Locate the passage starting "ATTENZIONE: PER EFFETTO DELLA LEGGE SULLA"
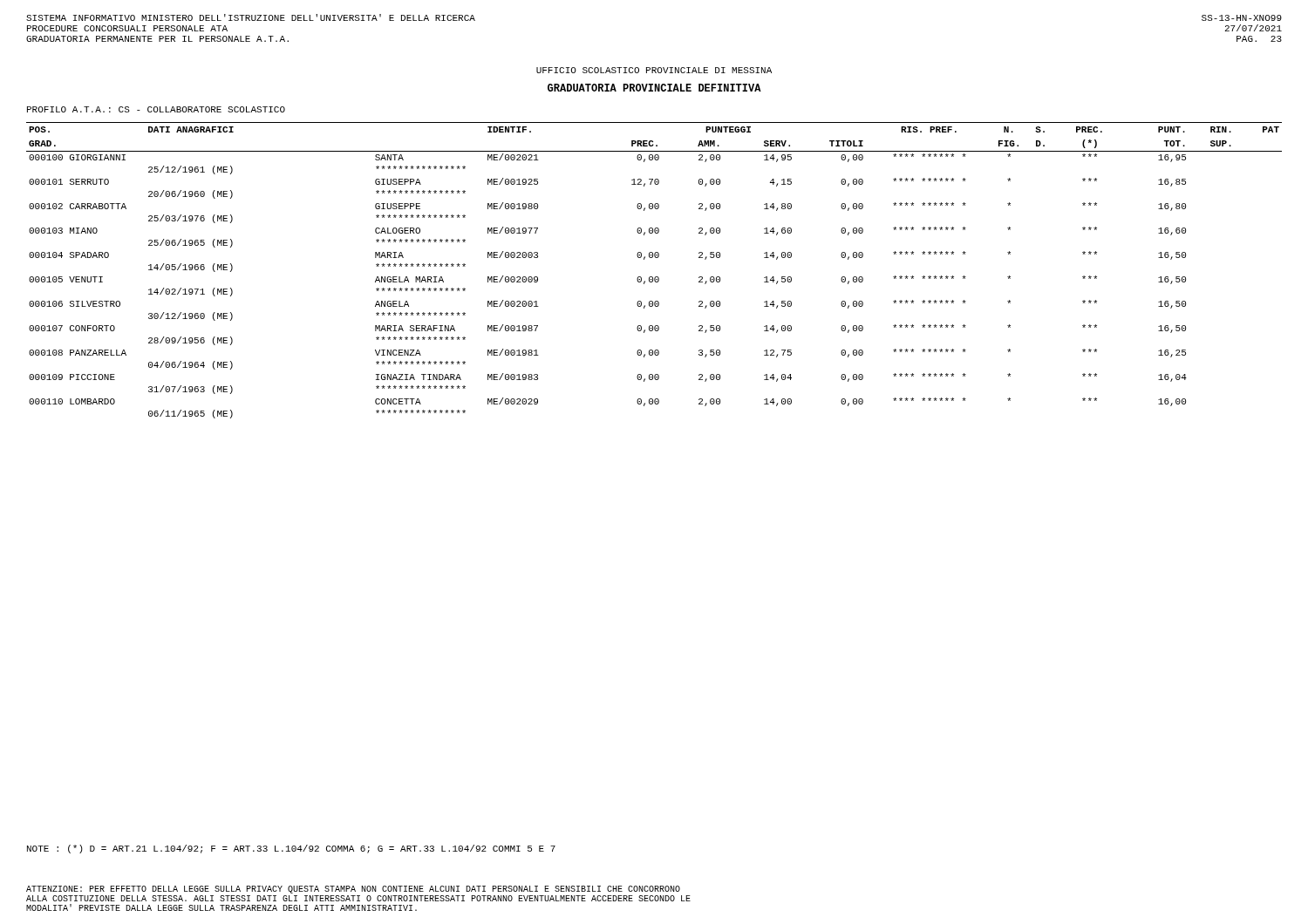The height and width of the screenshot is (924, 1308). [358, 899]
